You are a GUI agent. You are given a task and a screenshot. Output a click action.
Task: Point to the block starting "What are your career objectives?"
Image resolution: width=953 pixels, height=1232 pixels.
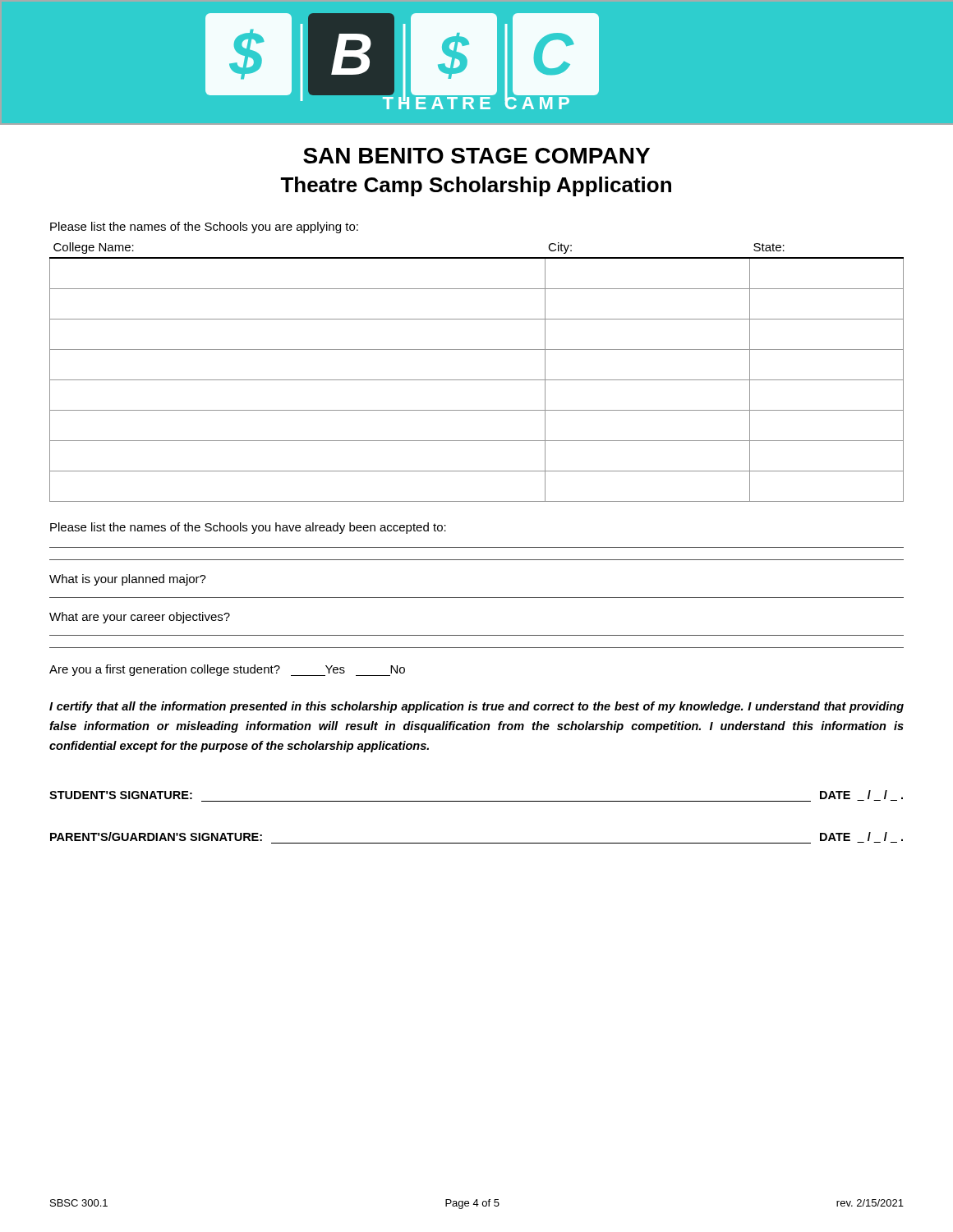140,616
